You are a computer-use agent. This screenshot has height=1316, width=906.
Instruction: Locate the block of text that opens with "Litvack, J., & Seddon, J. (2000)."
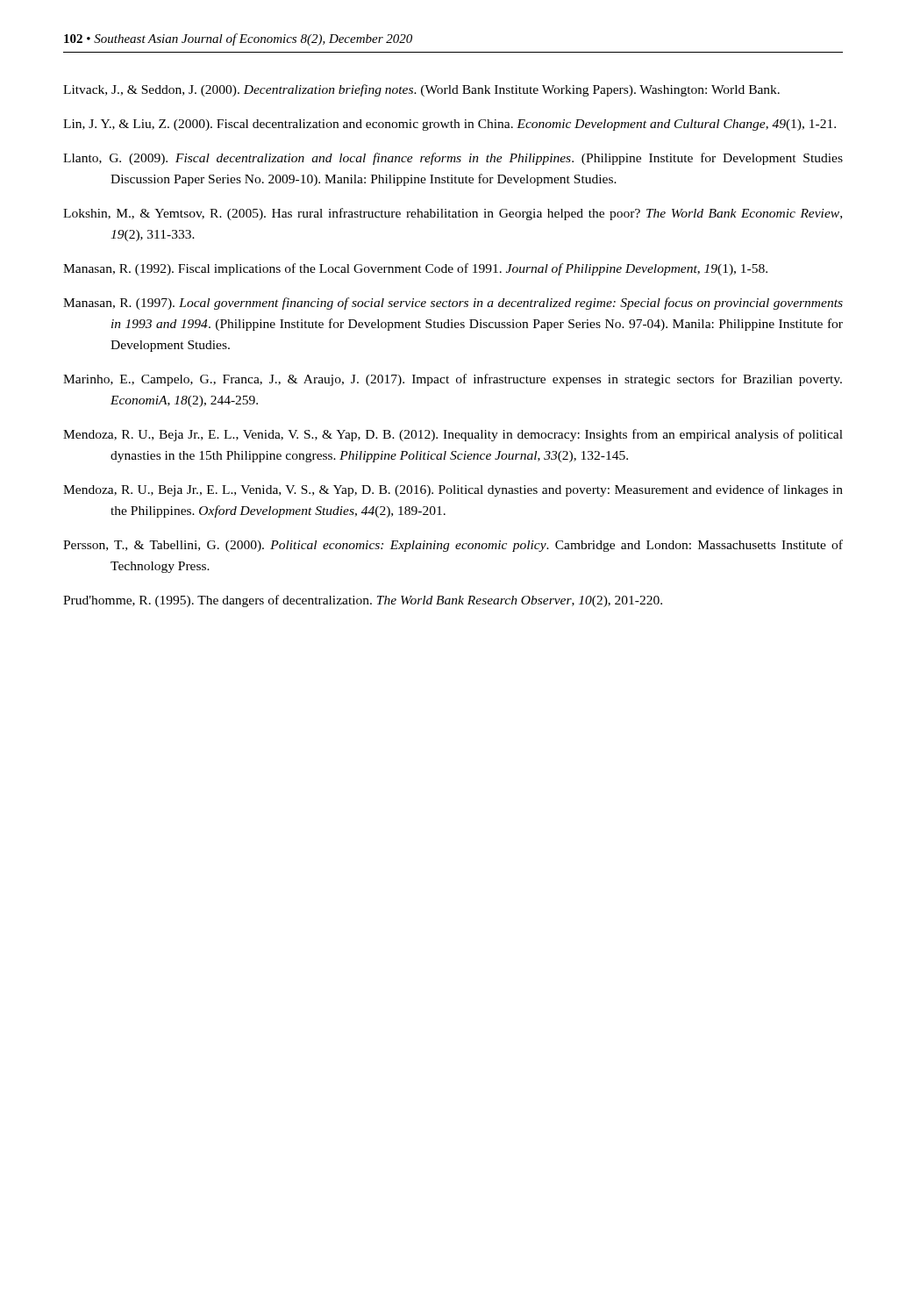pos(422,89)
